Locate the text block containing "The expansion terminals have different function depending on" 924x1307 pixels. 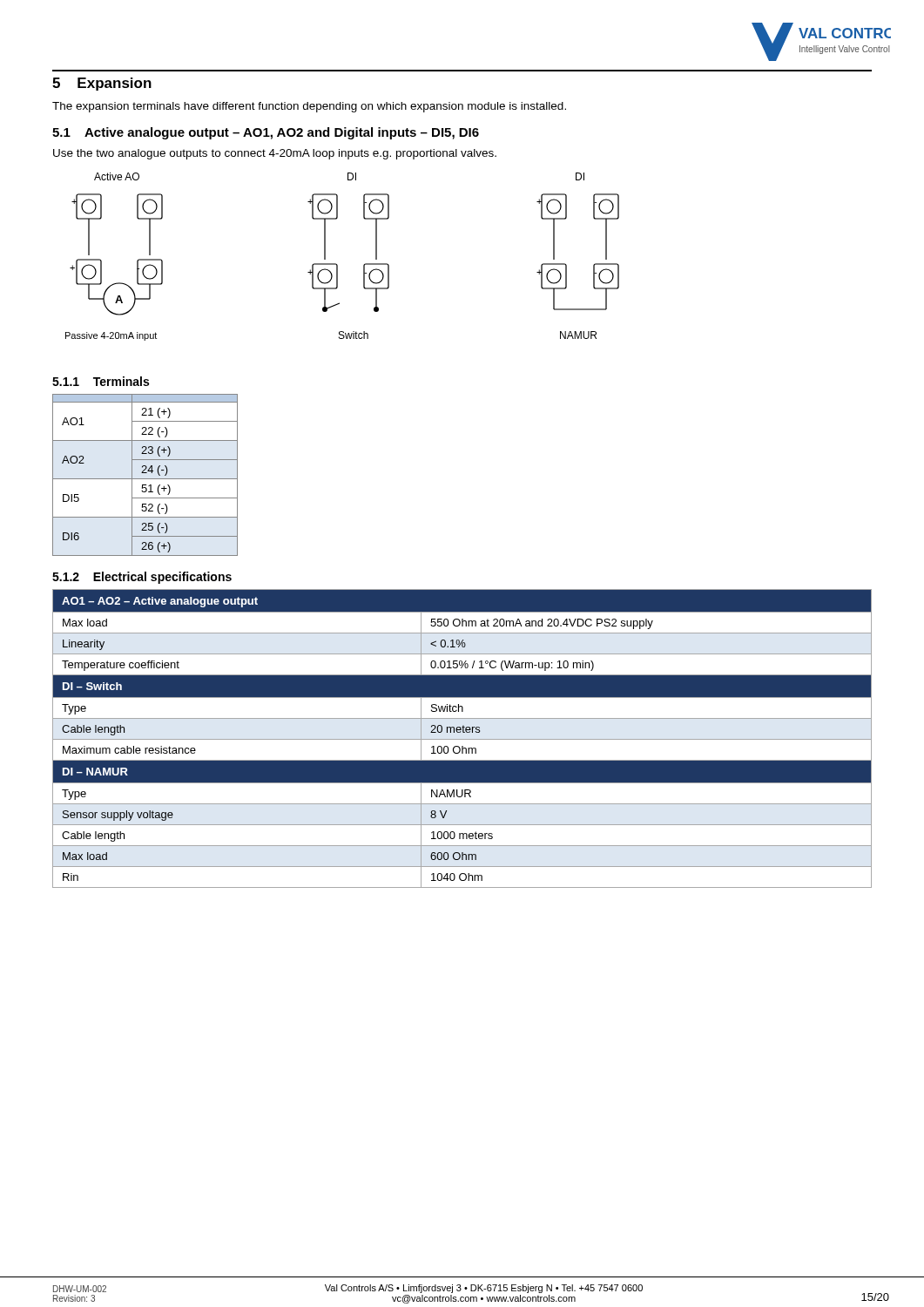(310, 106)
